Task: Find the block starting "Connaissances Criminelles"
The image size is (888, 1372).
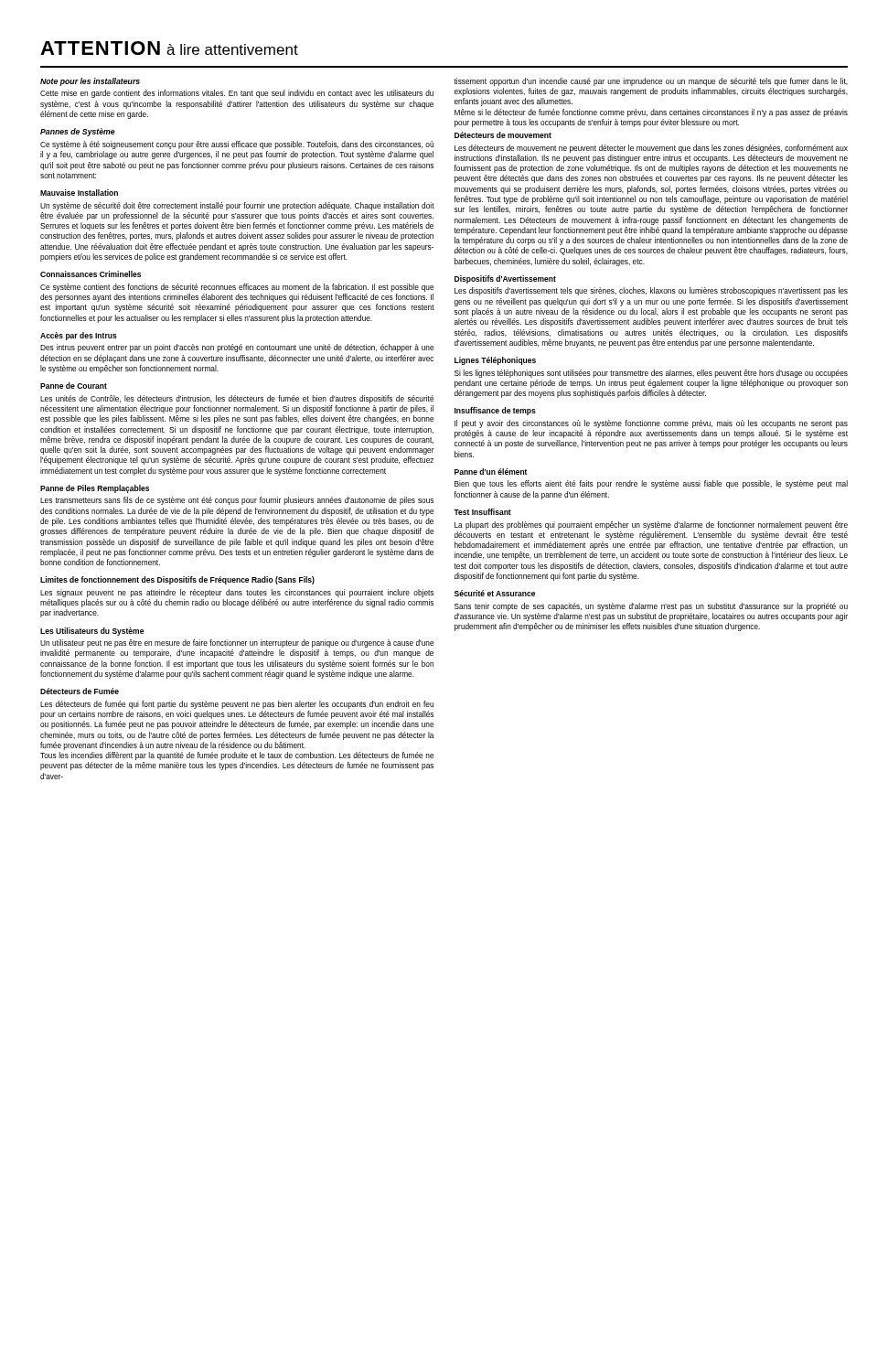Action: pos(91,275)
